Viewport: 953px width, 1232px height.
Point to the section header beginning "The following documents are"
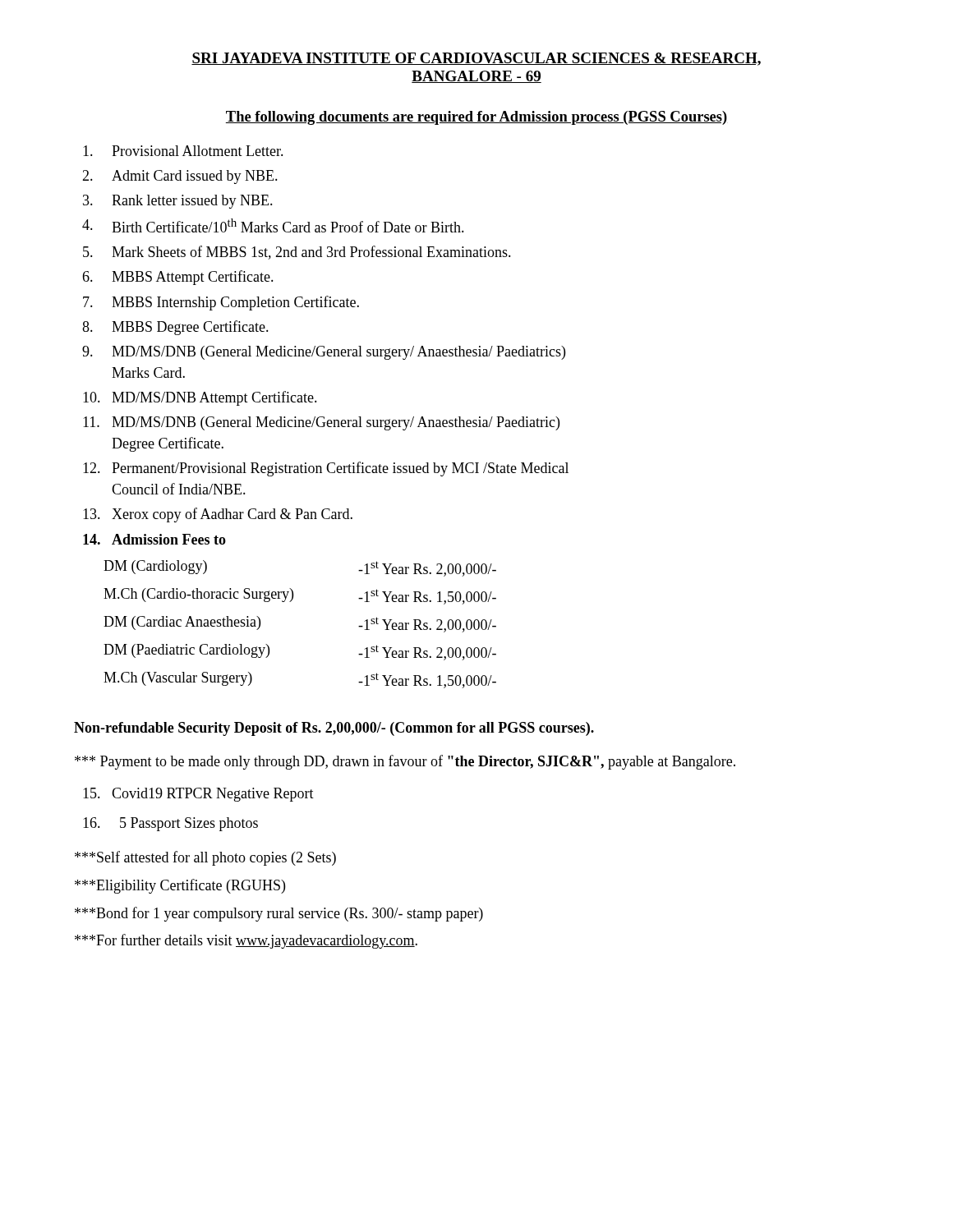pos(476,117)
